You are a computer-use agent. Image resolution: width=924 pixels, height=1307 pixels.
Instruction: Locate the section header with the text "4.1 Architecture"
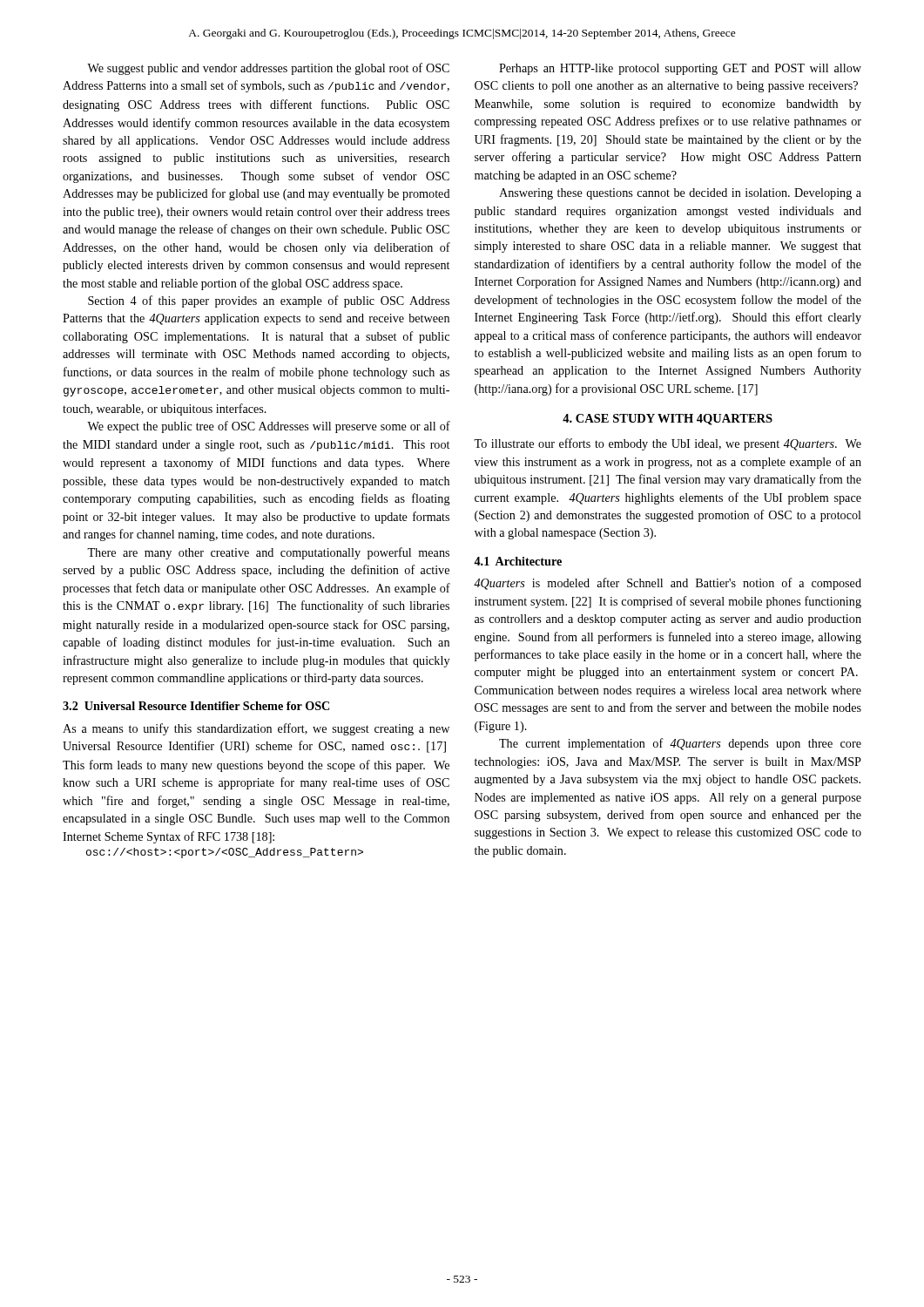pyautogui.click(x=518, y=561)
